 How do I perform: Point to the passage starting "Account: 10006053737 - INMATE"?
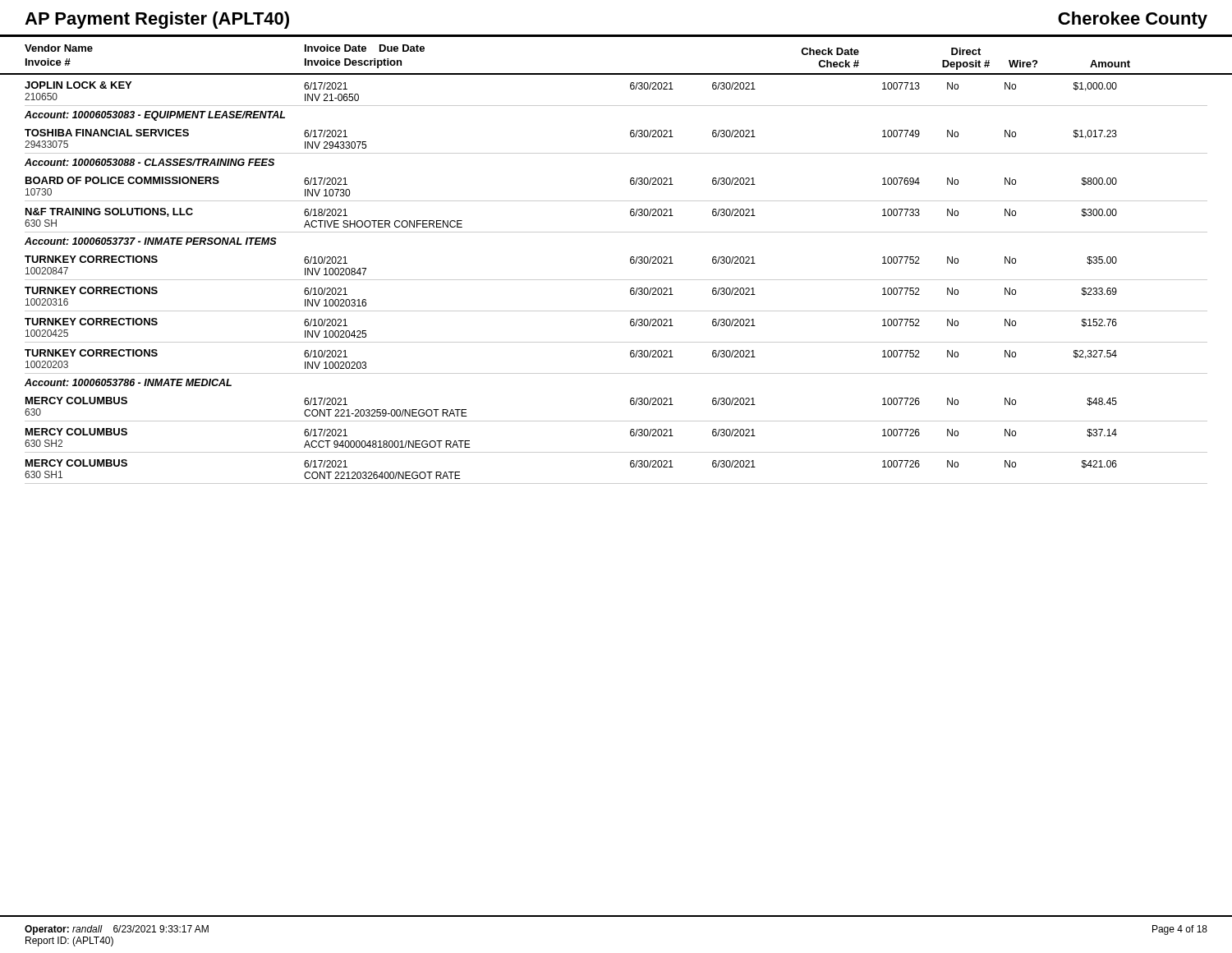(x=151, y=241)
